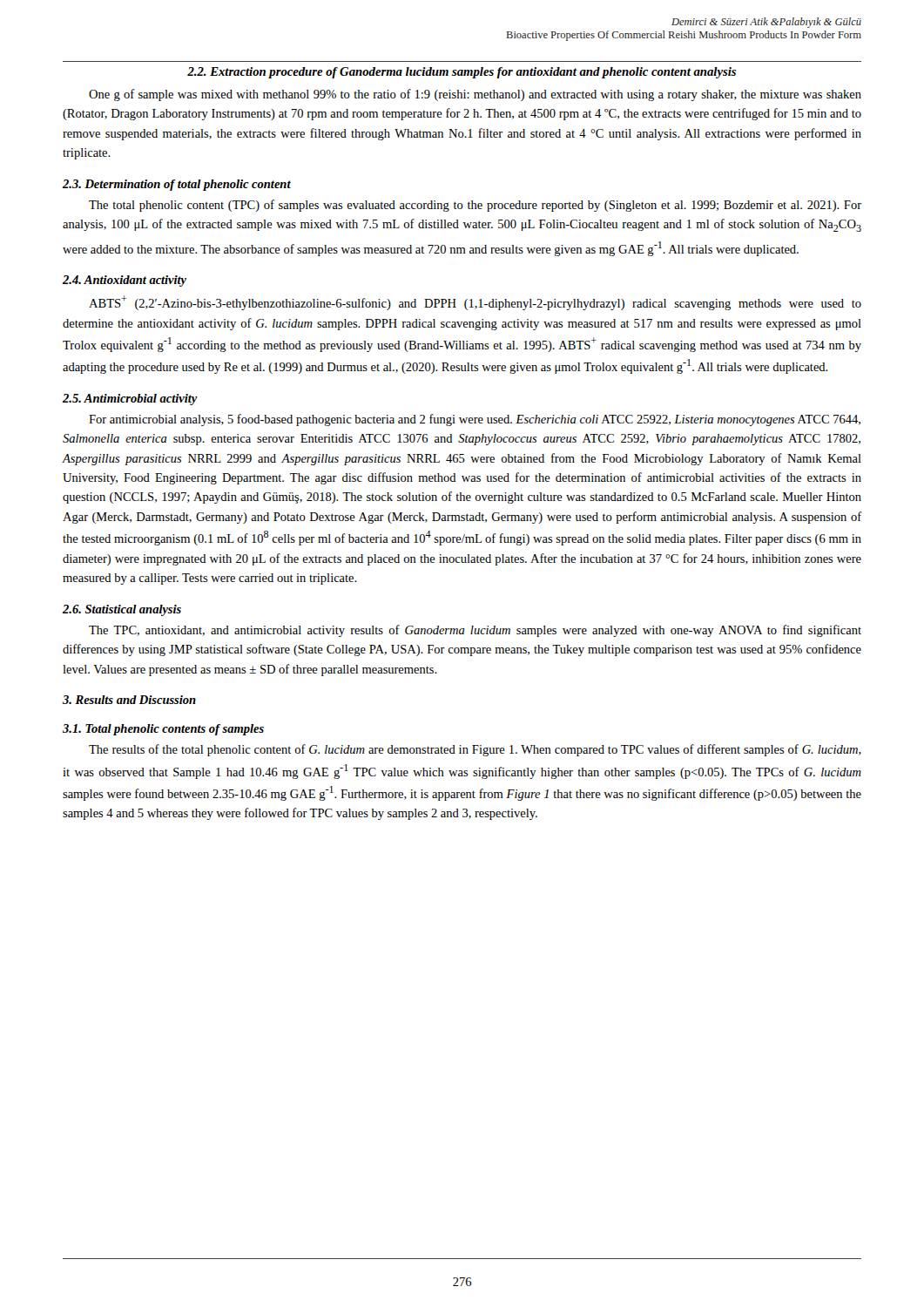Screen dimensions: 1307x924
Task: Select the section header with the text "2.3. Determination of total phenolic content"
Action: pyautogui.click(x=177, y=185)
